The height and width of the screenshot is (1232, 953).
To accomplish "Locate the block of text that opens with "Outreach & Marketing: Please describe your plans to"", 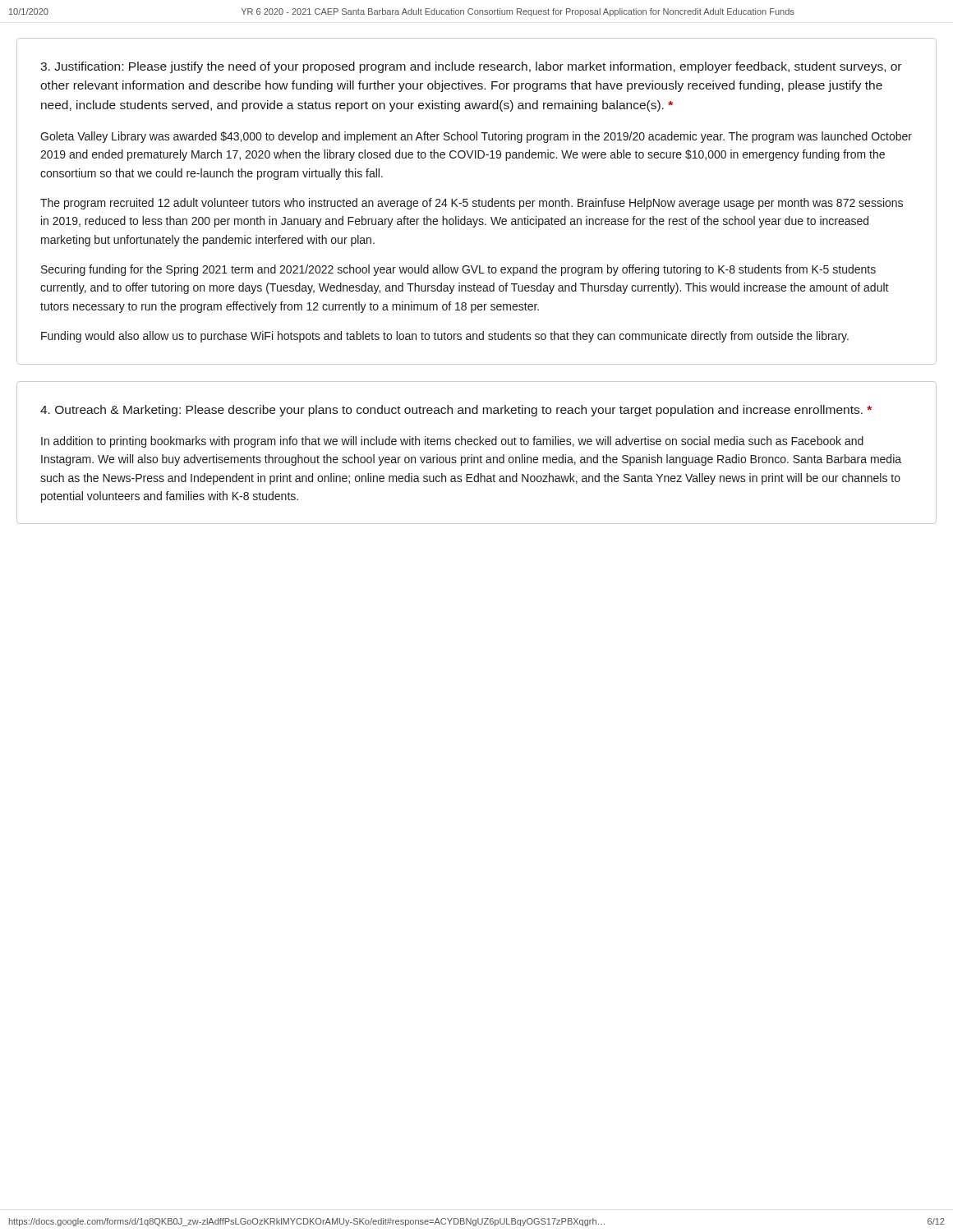I will [456, 409].
